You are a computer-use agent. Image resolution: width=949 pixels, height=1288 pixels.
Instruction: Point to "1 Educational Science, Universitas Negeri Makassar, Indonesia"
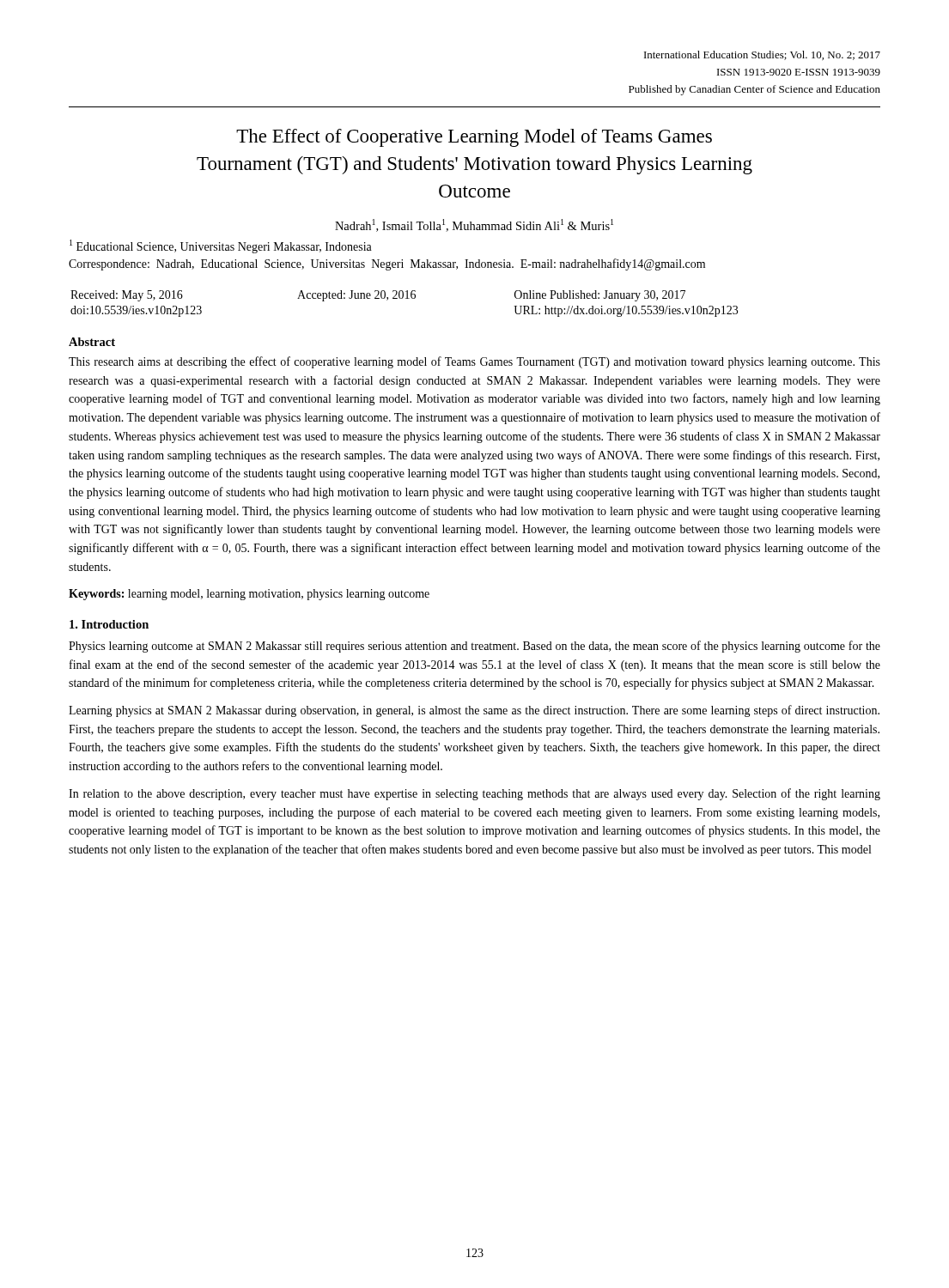point(220,246)
